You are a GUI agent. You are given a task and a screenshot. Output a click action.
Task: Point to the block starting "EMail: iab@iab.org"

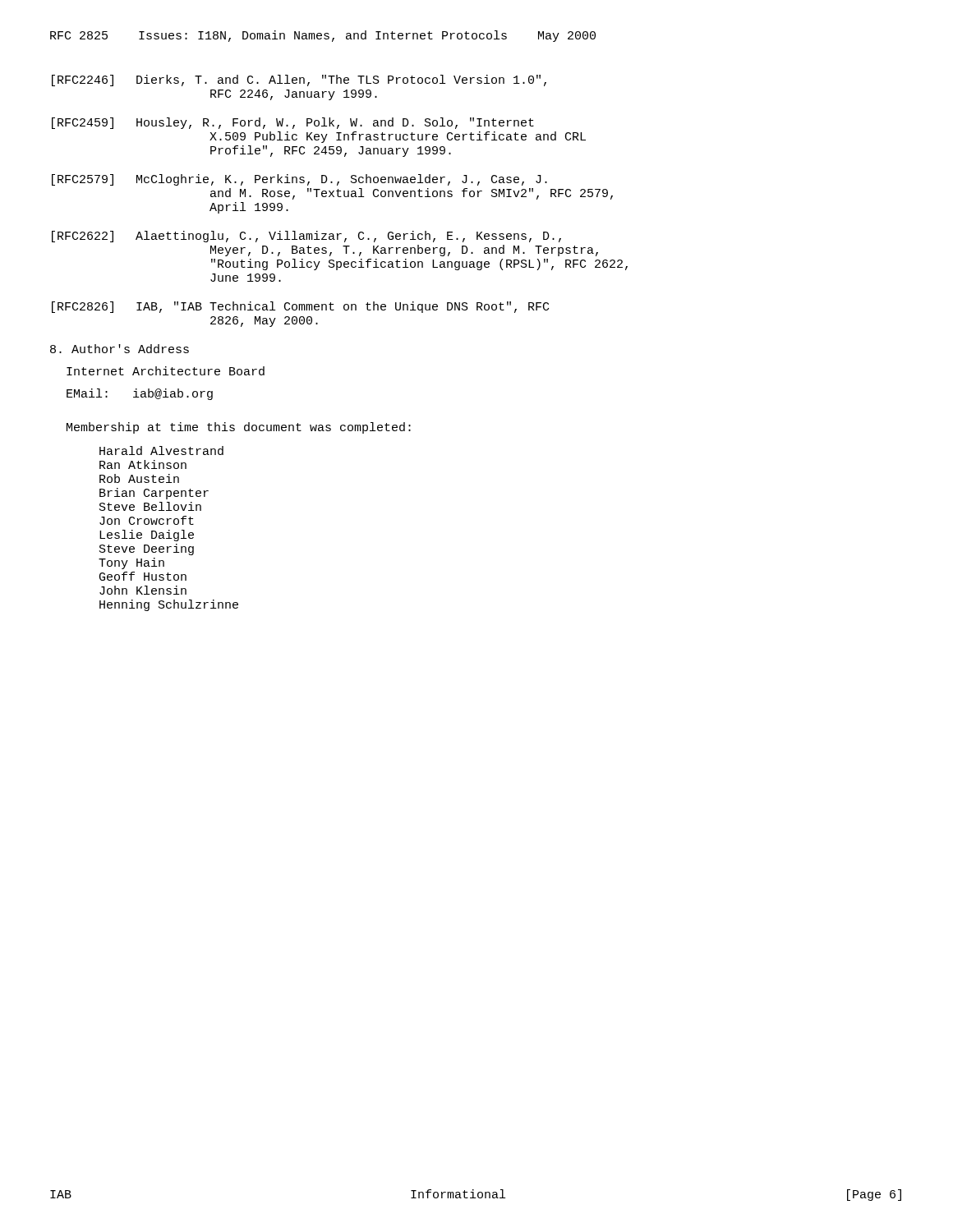[140, 395]
